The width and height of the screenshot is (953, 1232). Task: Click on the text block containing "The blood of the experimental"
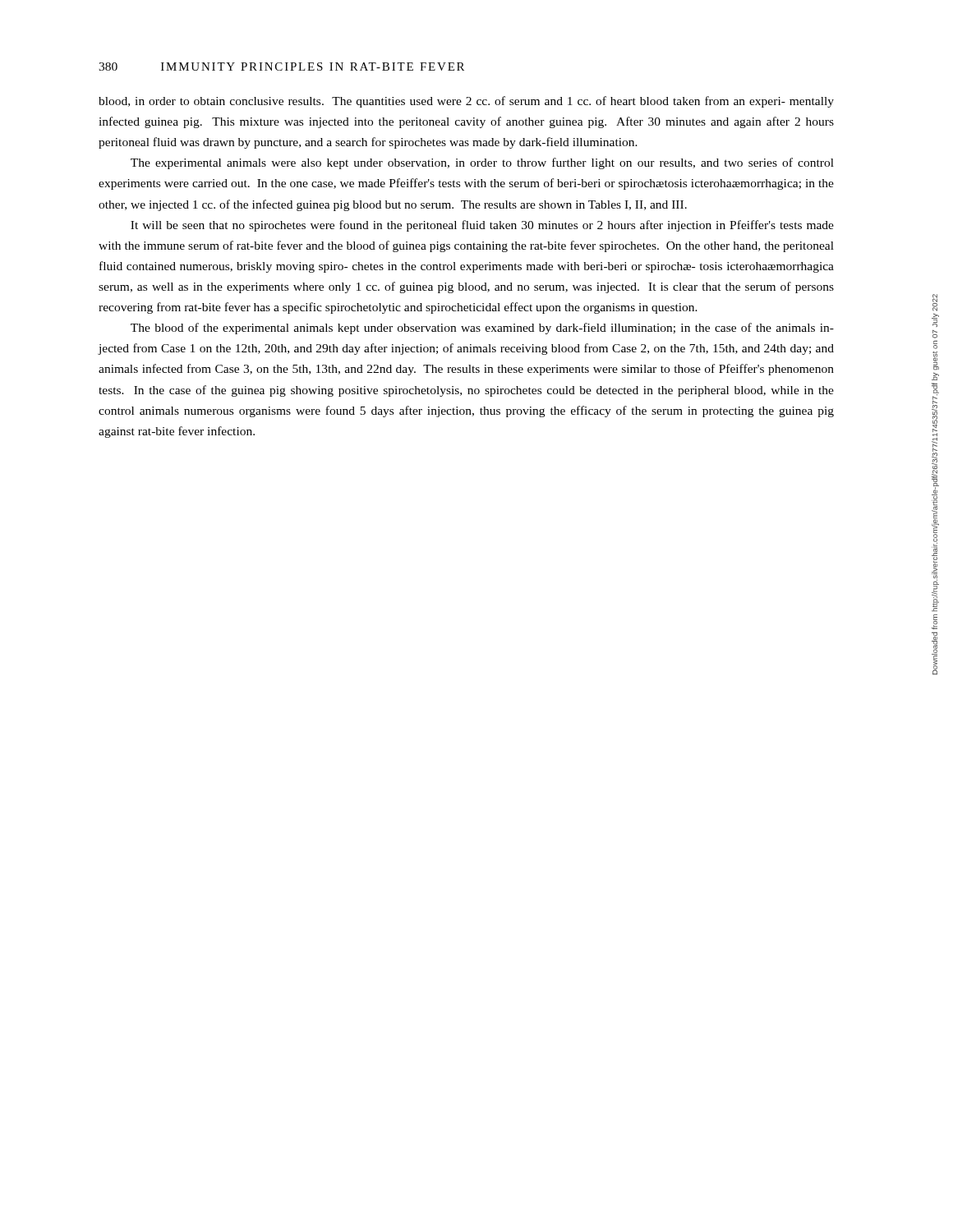tap(466, 379)
